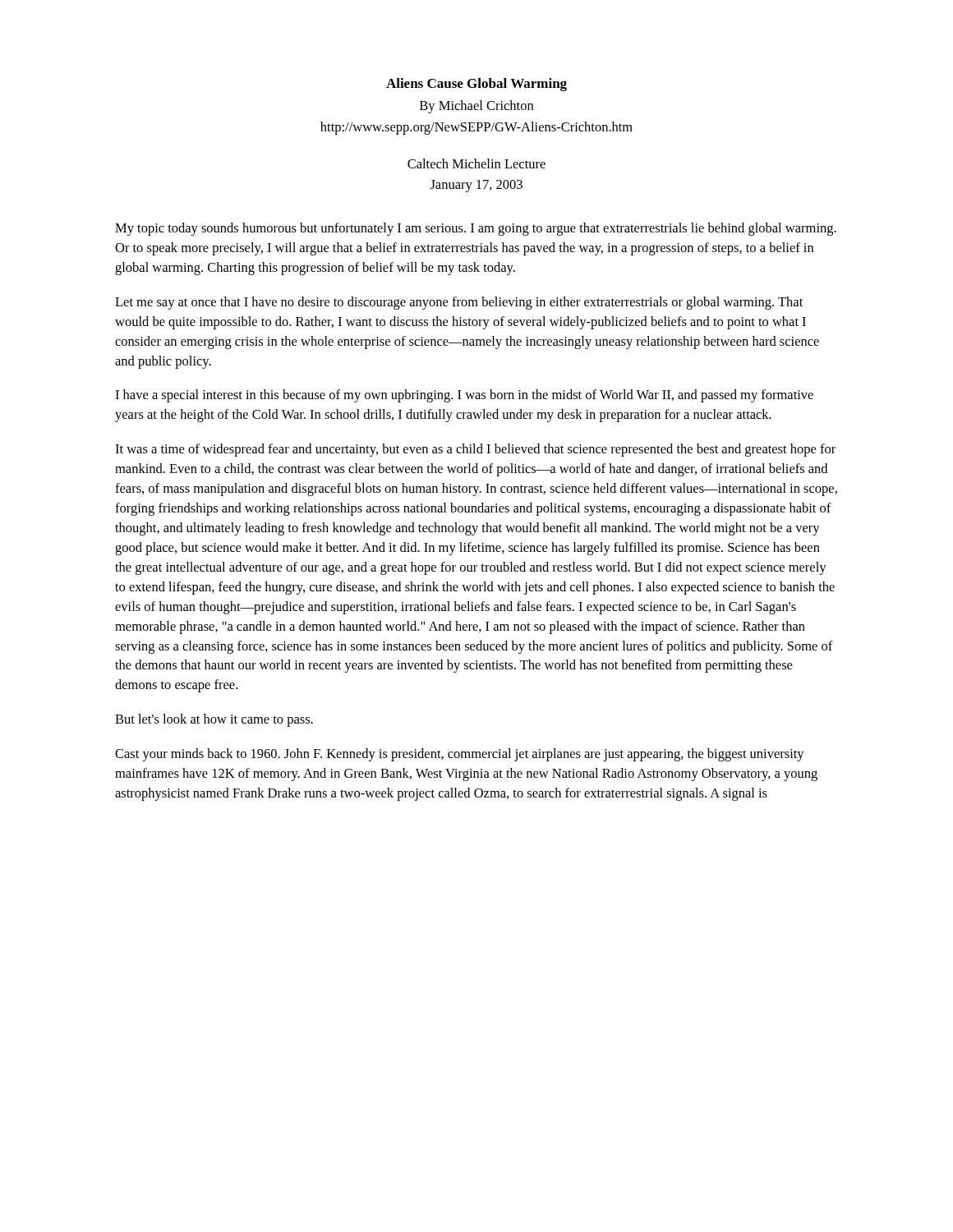Click the passage that begins "I have a special interest"

(476, 405)
